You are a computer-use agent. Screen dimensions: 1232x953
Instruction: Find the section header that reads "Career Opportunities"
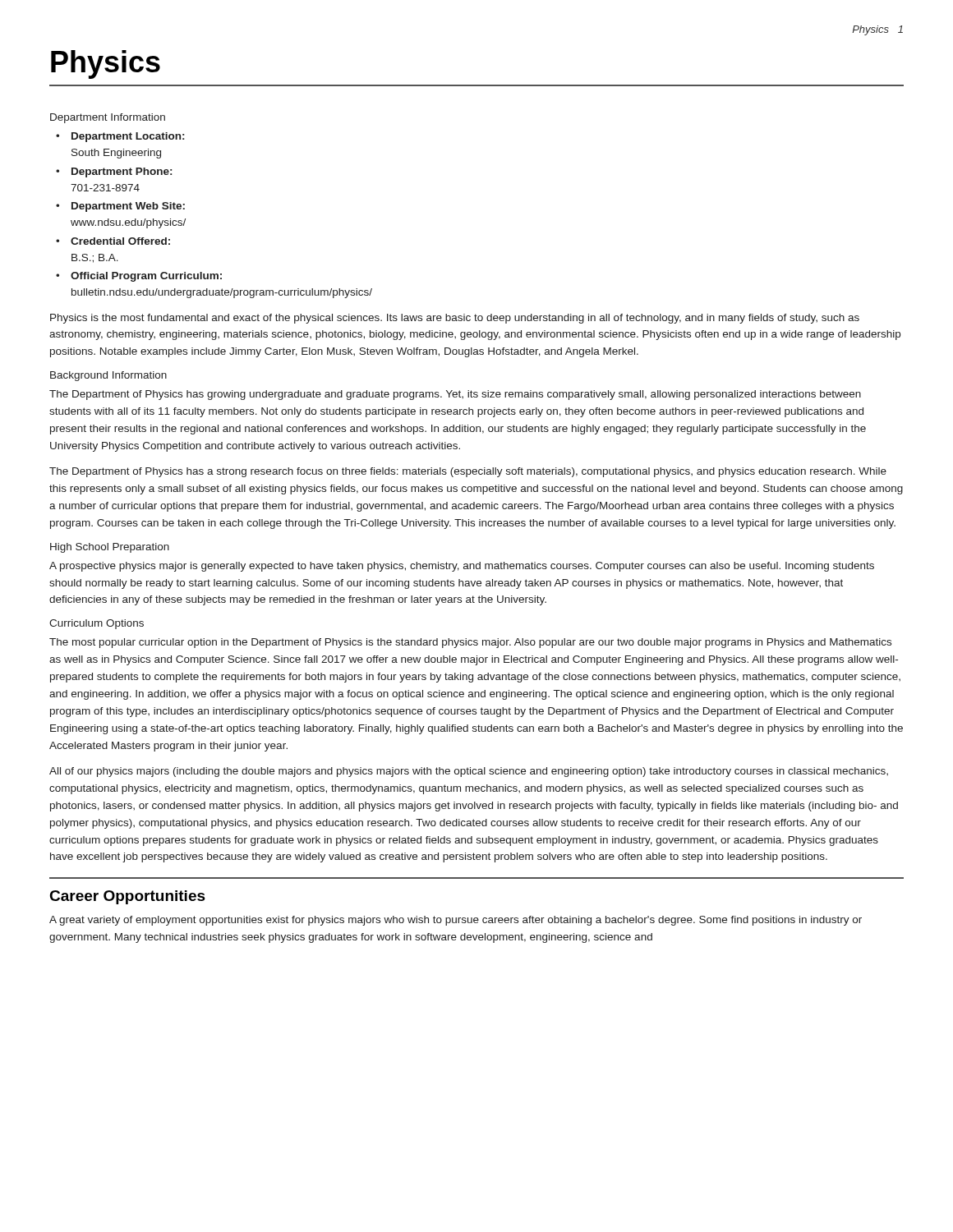(127, 896)
